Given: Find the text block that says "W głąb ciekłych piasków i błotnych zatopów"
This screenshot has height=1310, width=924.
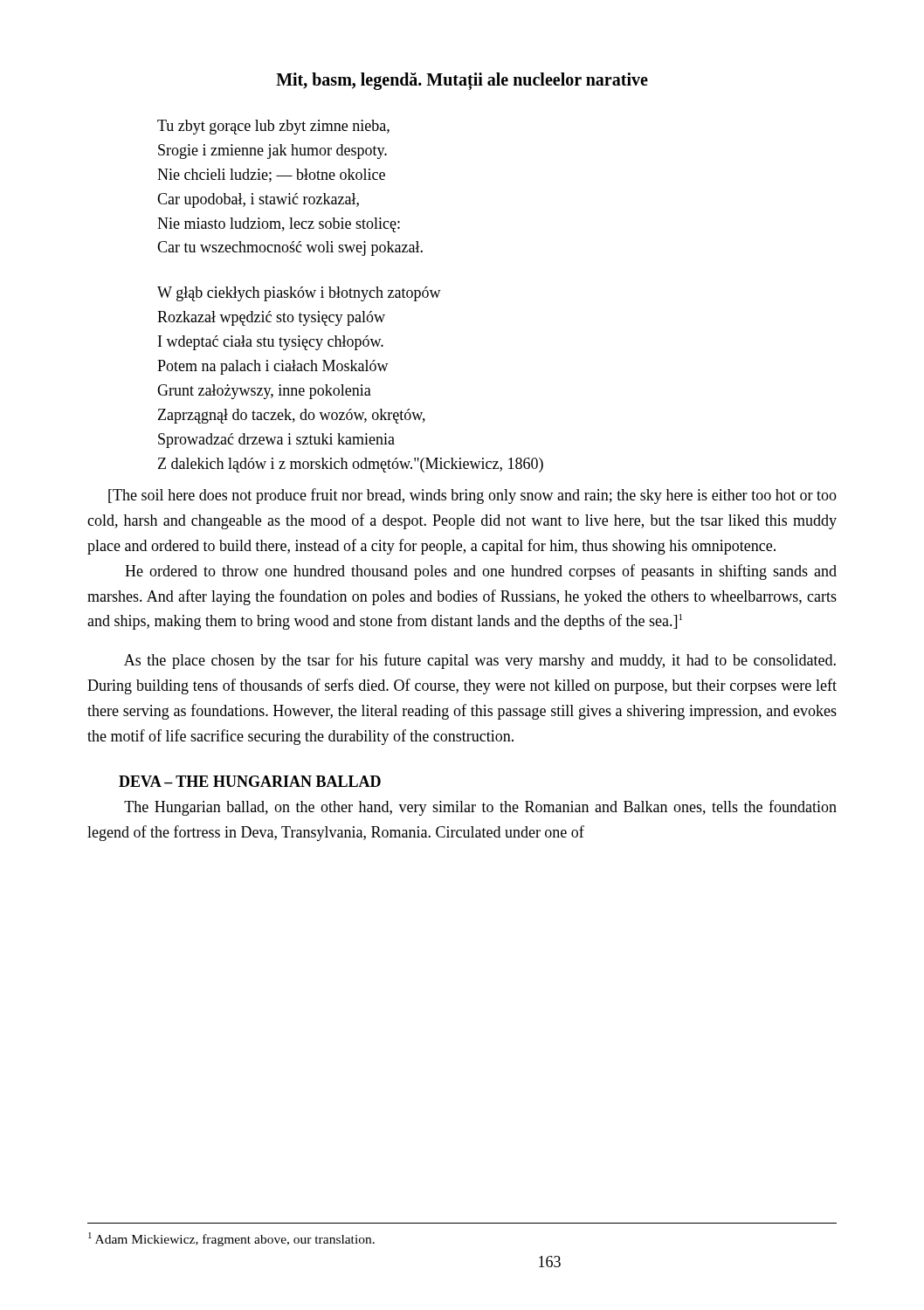Looking at the screenshot, I should pyautogui.click(x=350, y=378).
